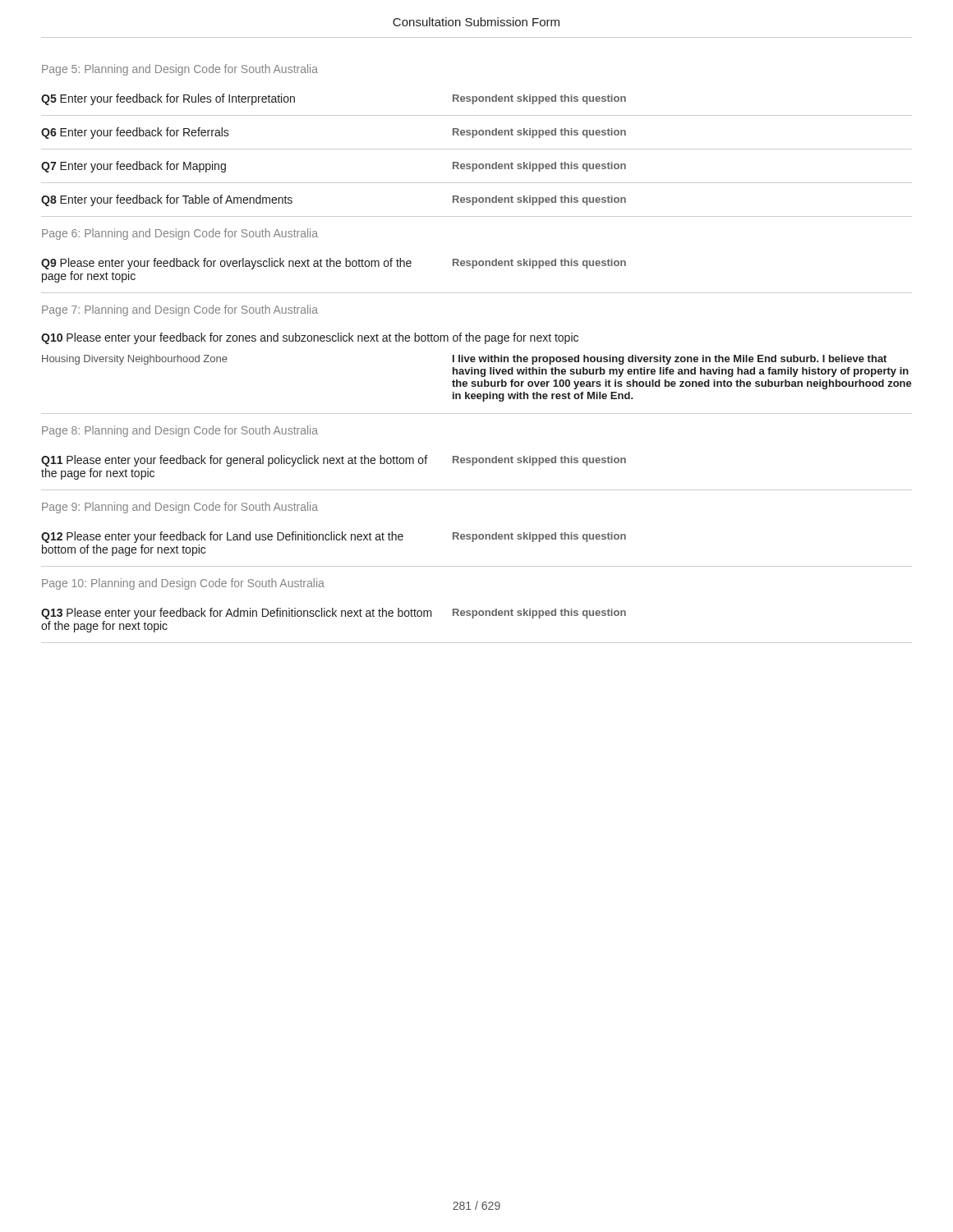This screenshot has width=953, height=1232.
Task: Select the text block with the text "Q7 Enter your feedback"
Action: [x=476, y=166]
